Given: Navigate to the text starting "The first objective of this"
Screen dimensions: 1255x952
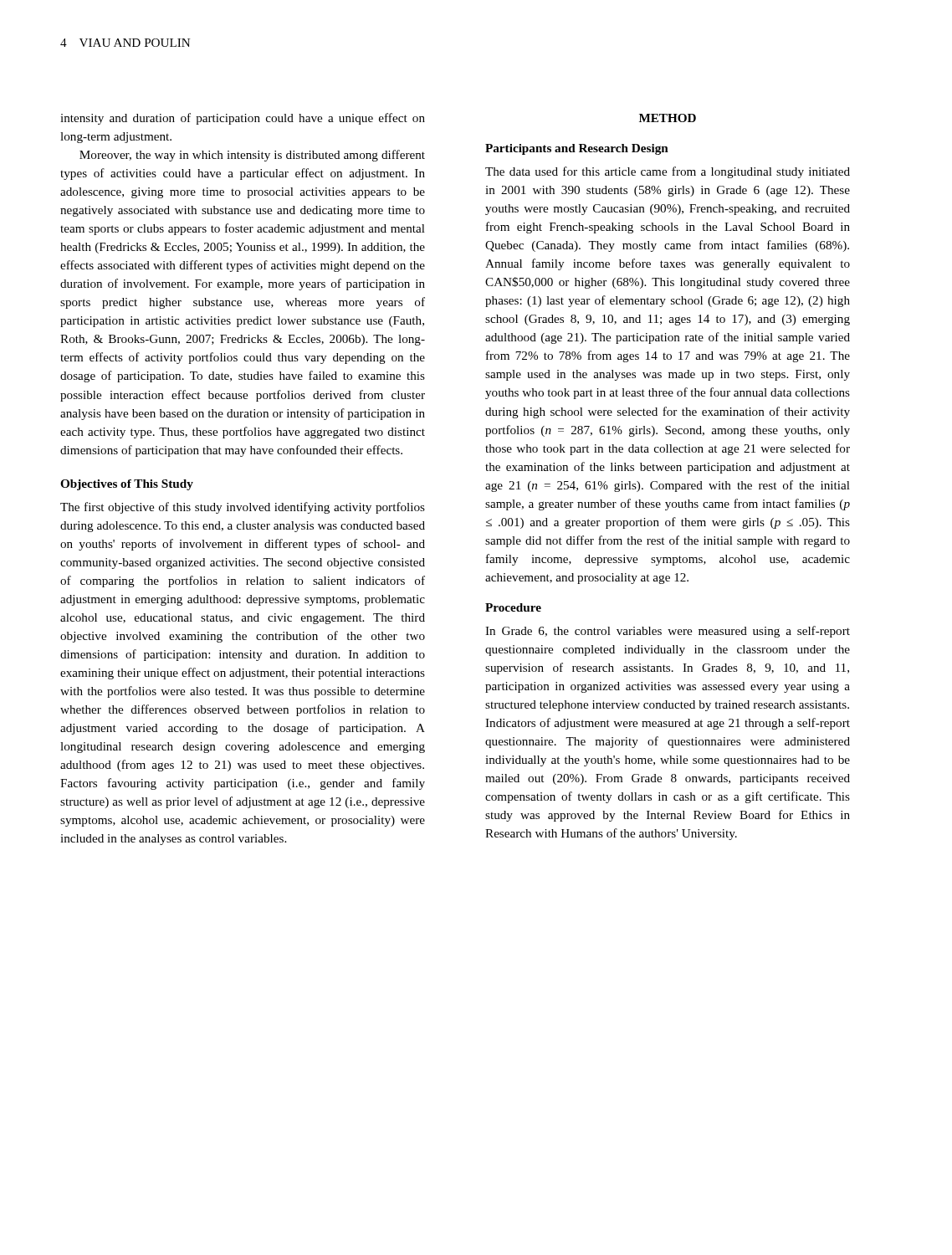Looking at the screenshot, I should tap(243, 673).
